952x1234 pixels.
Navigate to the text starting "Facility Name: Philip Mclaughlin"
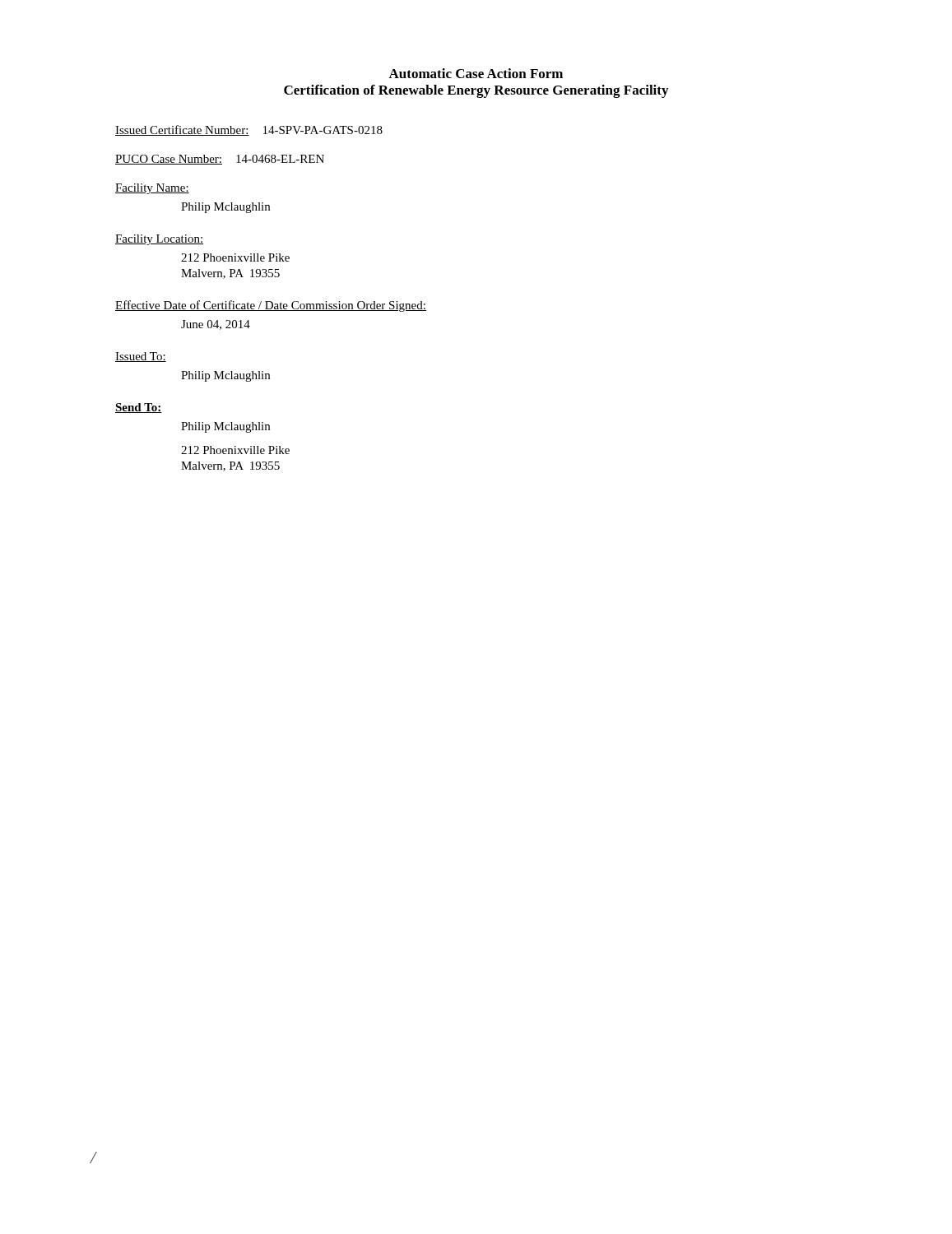tap(152, 189)
